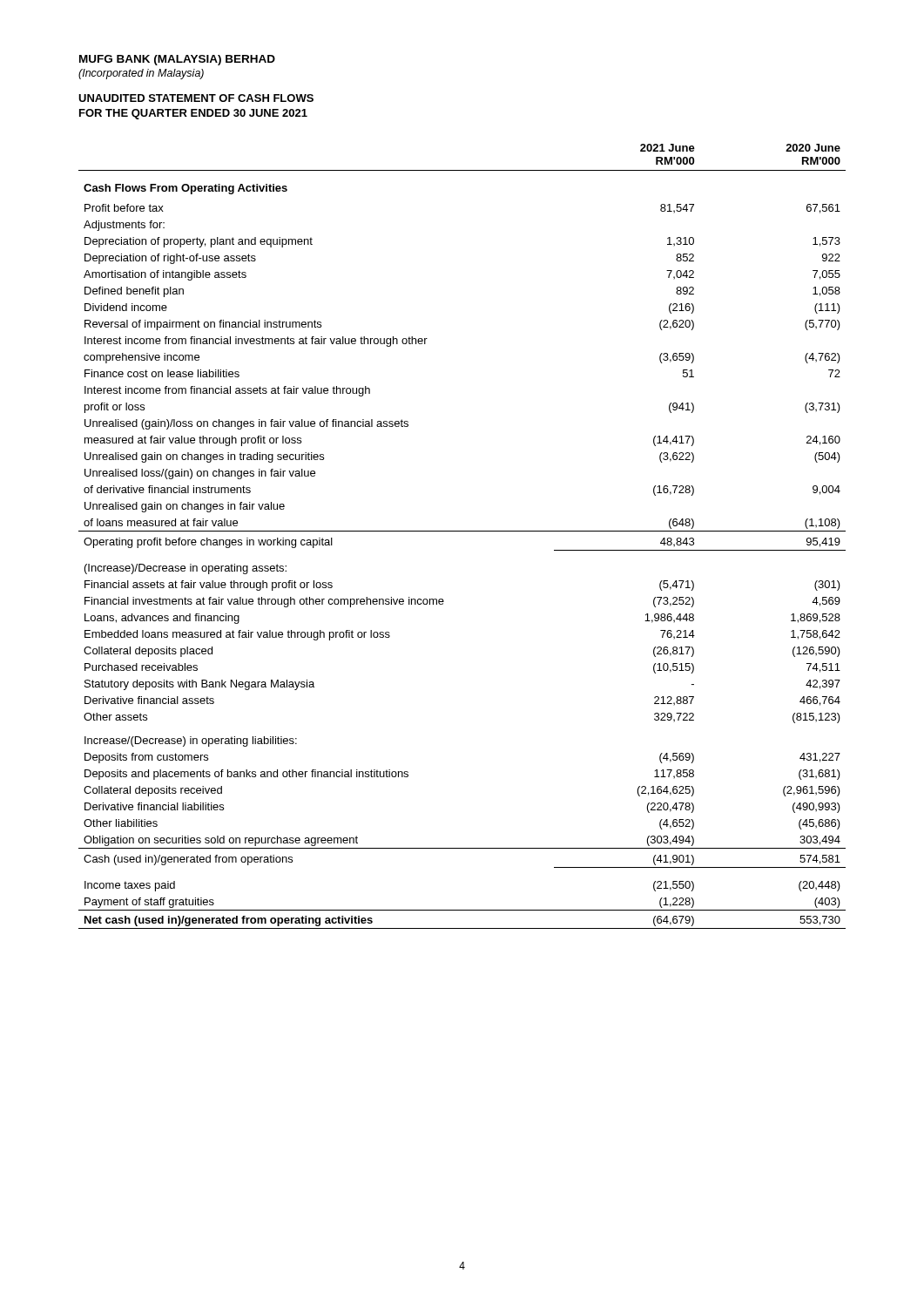Select the text that reads "(Incorporated in Malaysia)"

141,73
